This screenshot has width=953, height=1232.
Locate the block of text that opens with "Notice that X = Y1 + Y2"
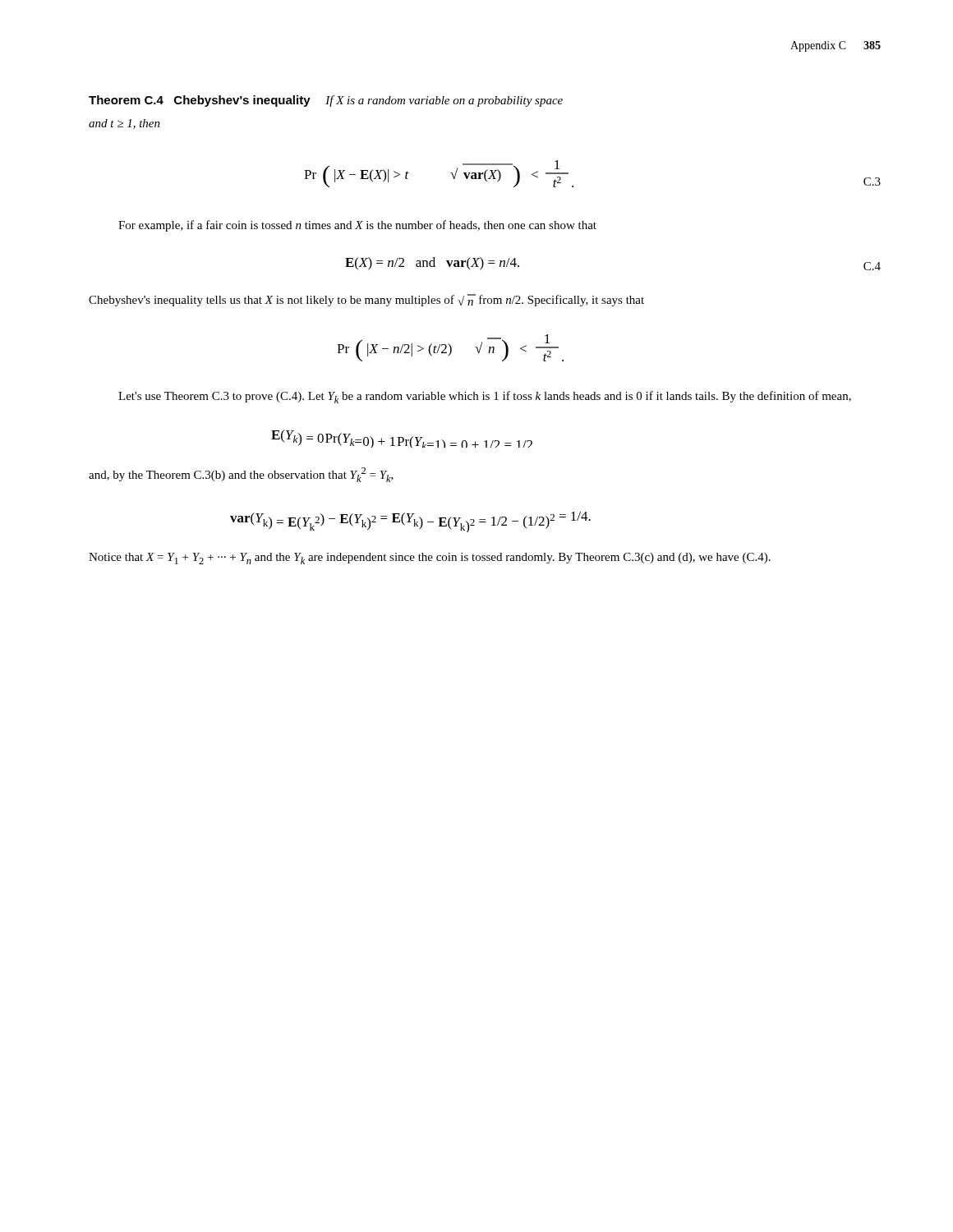point(430,558)
